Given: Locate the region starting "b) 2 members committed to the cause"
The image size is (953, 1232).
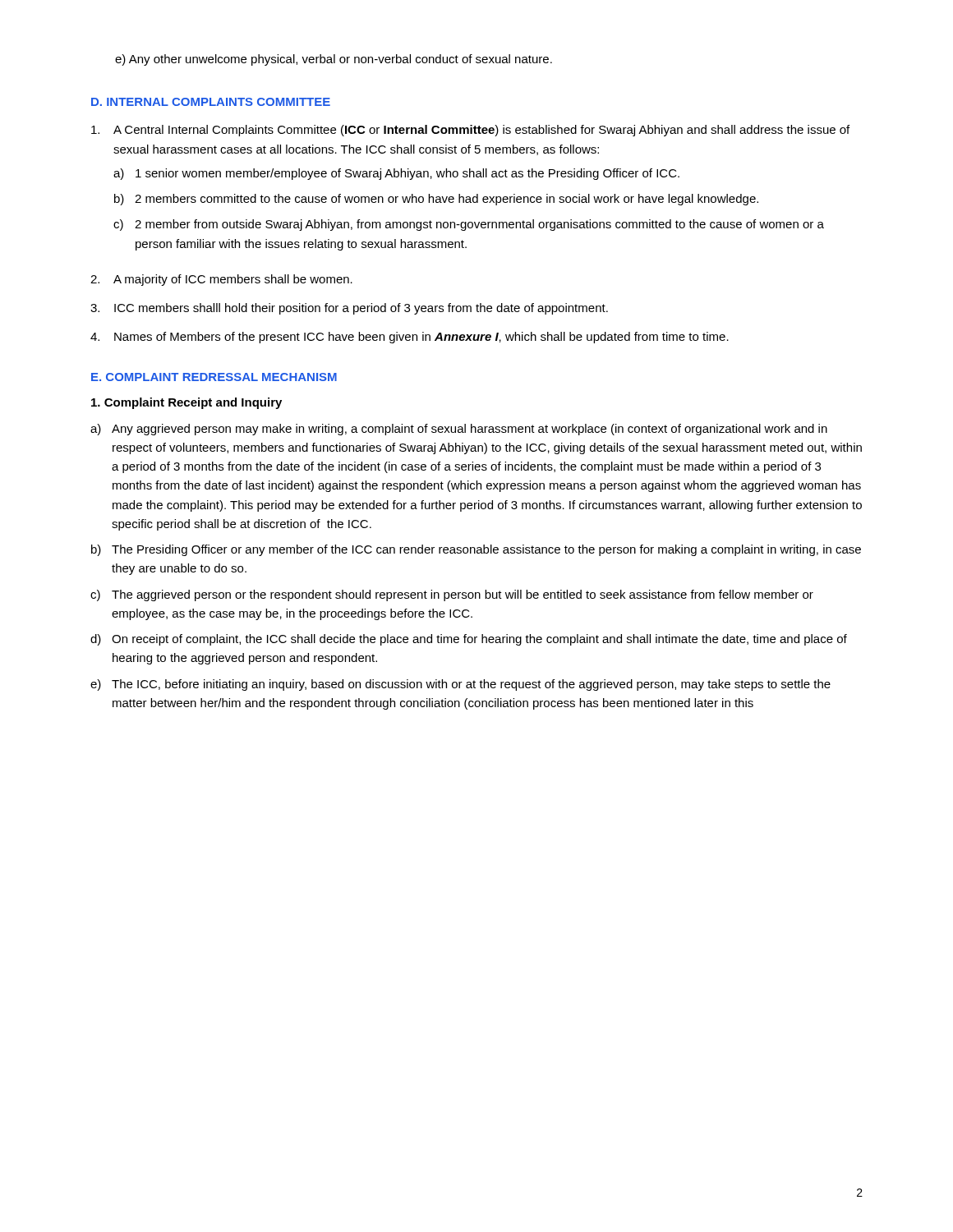Looking at the screenshot, I should coord(488,198).
